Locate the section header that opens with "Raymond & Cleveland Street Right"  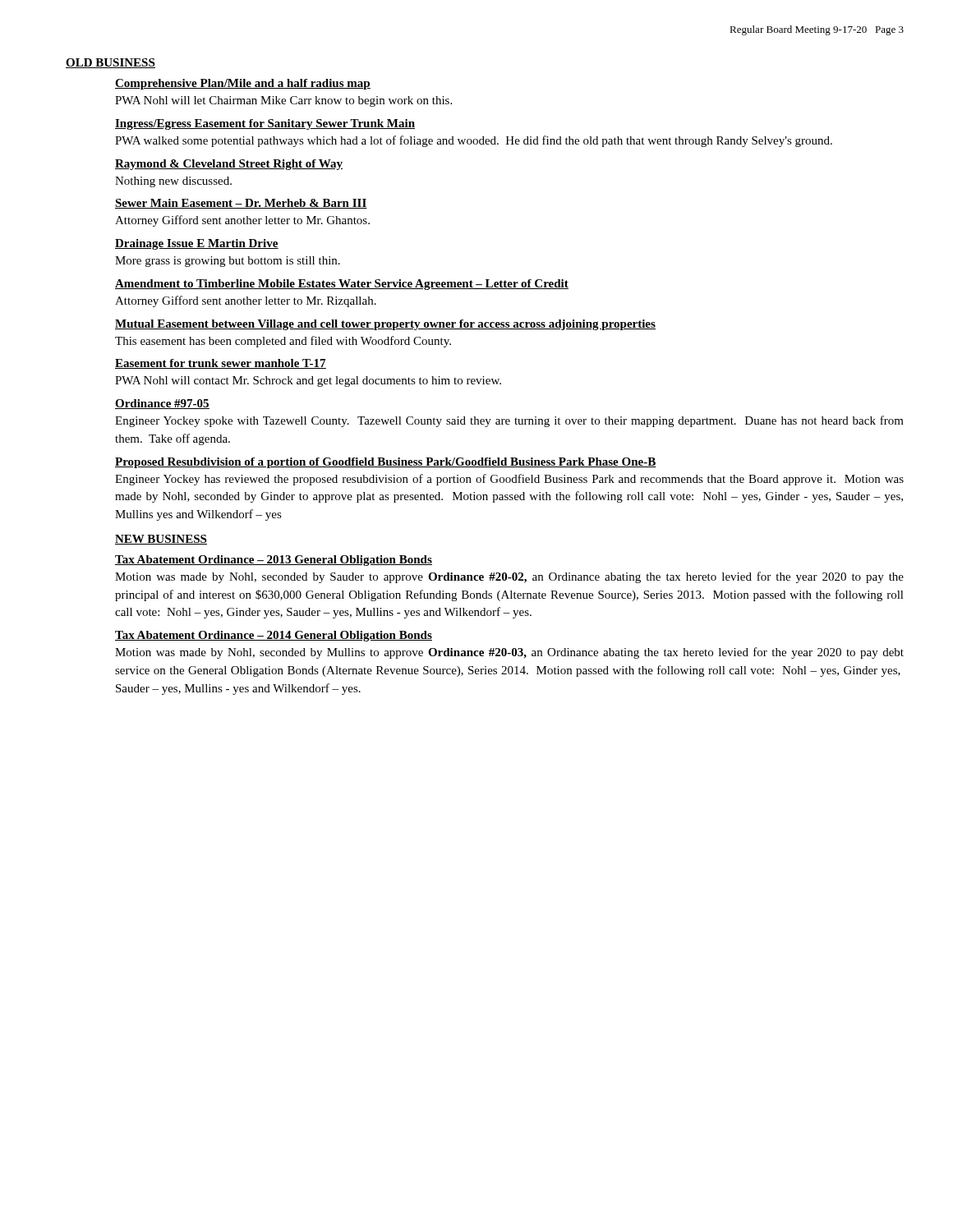coord(229,163)
